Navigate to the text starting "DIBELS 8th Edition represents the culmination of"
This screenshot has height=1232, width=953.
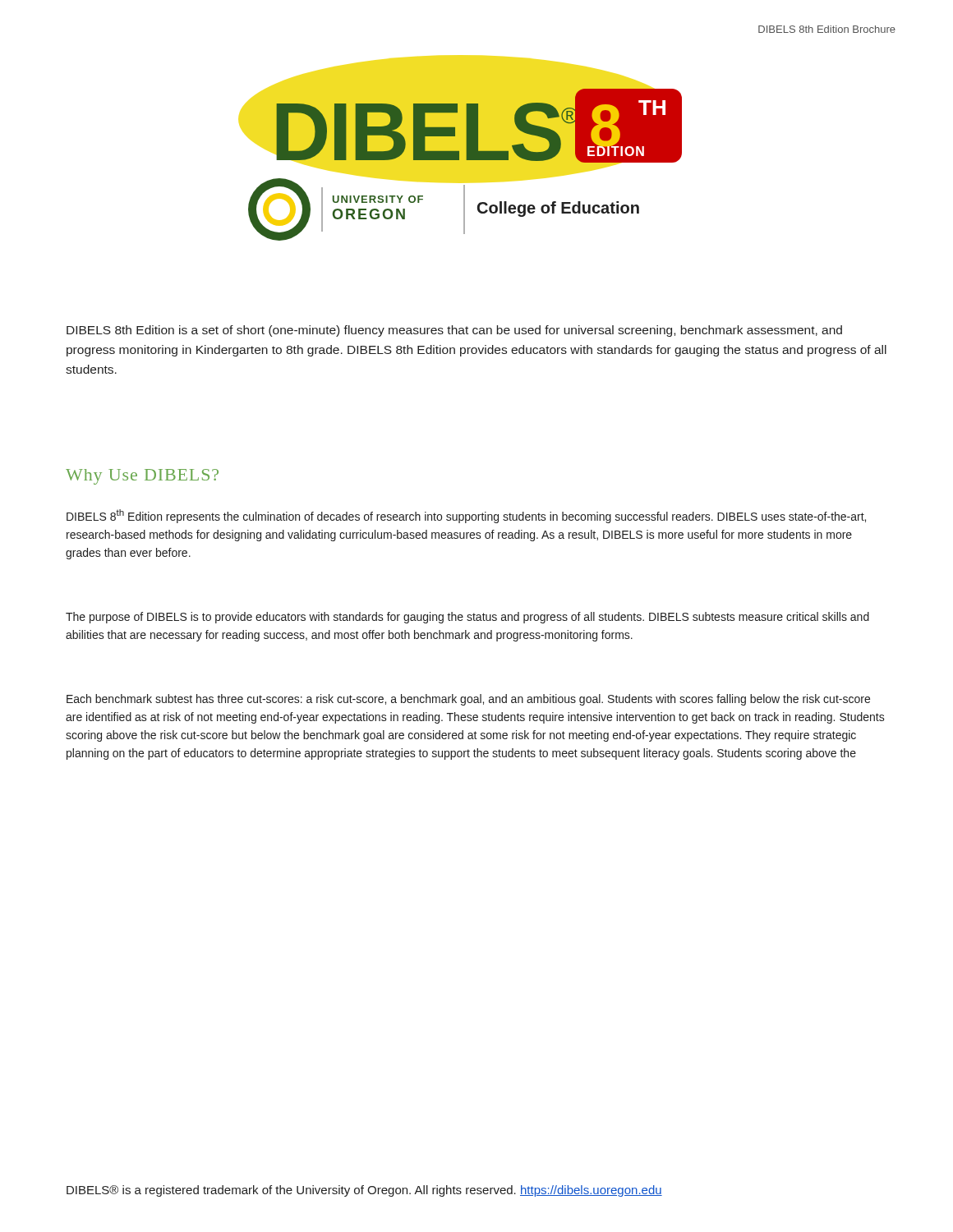(466, 533)
